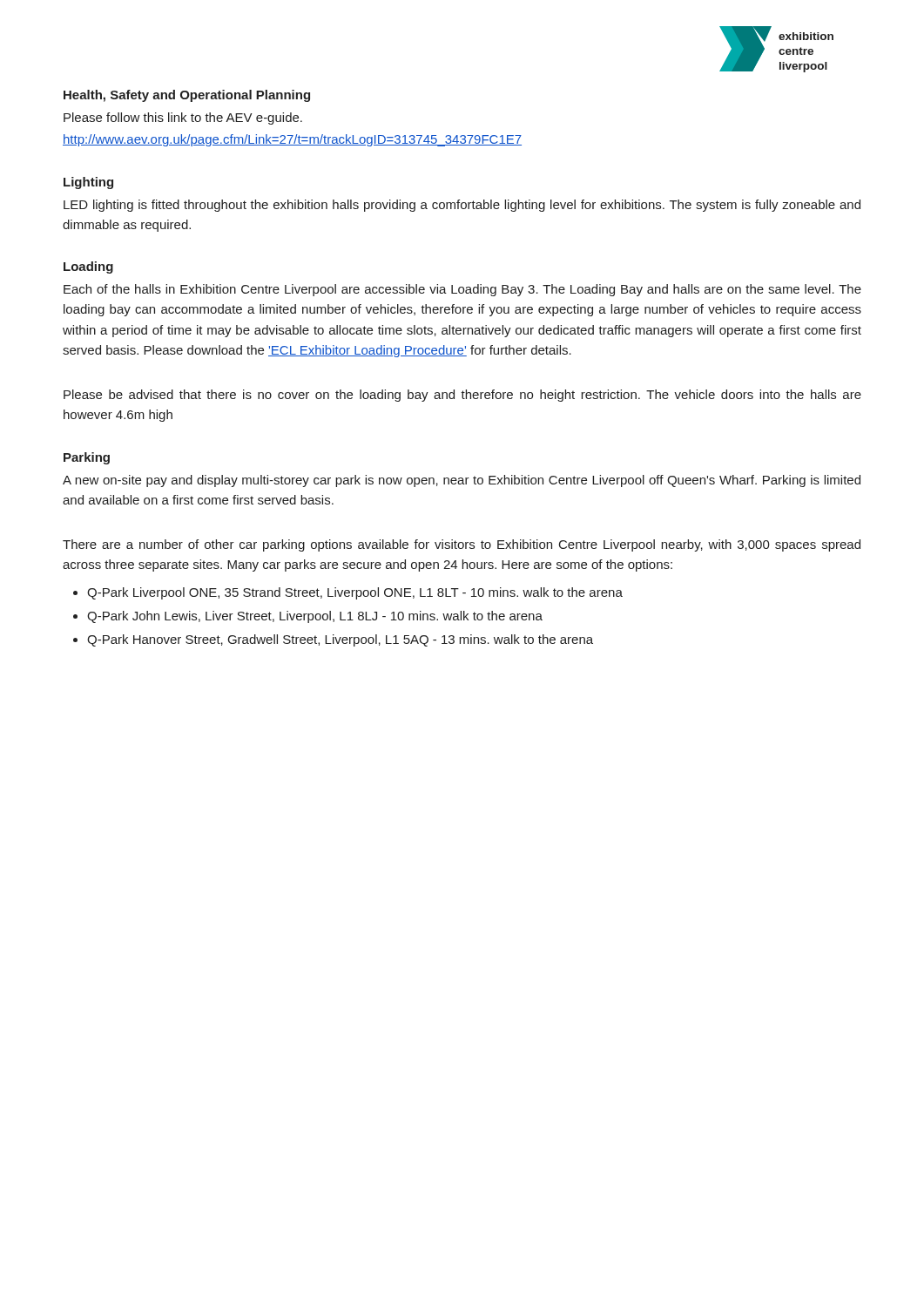Click the logo

pyautogui.click(x=796, y=49)
